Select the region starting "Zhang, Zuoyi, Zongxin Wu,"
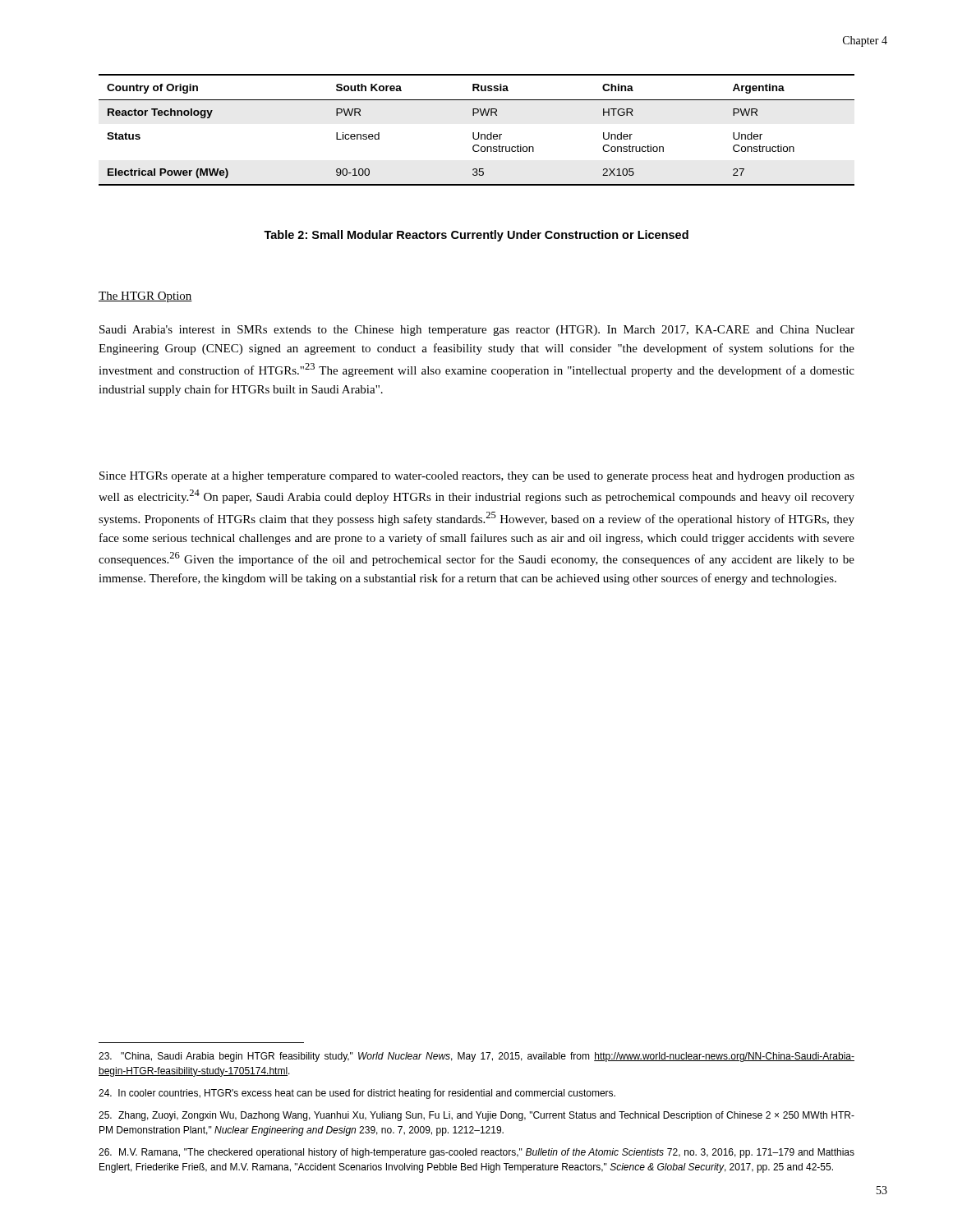The width and height of the screenshot is (953, 1232). pos(476,1123)
